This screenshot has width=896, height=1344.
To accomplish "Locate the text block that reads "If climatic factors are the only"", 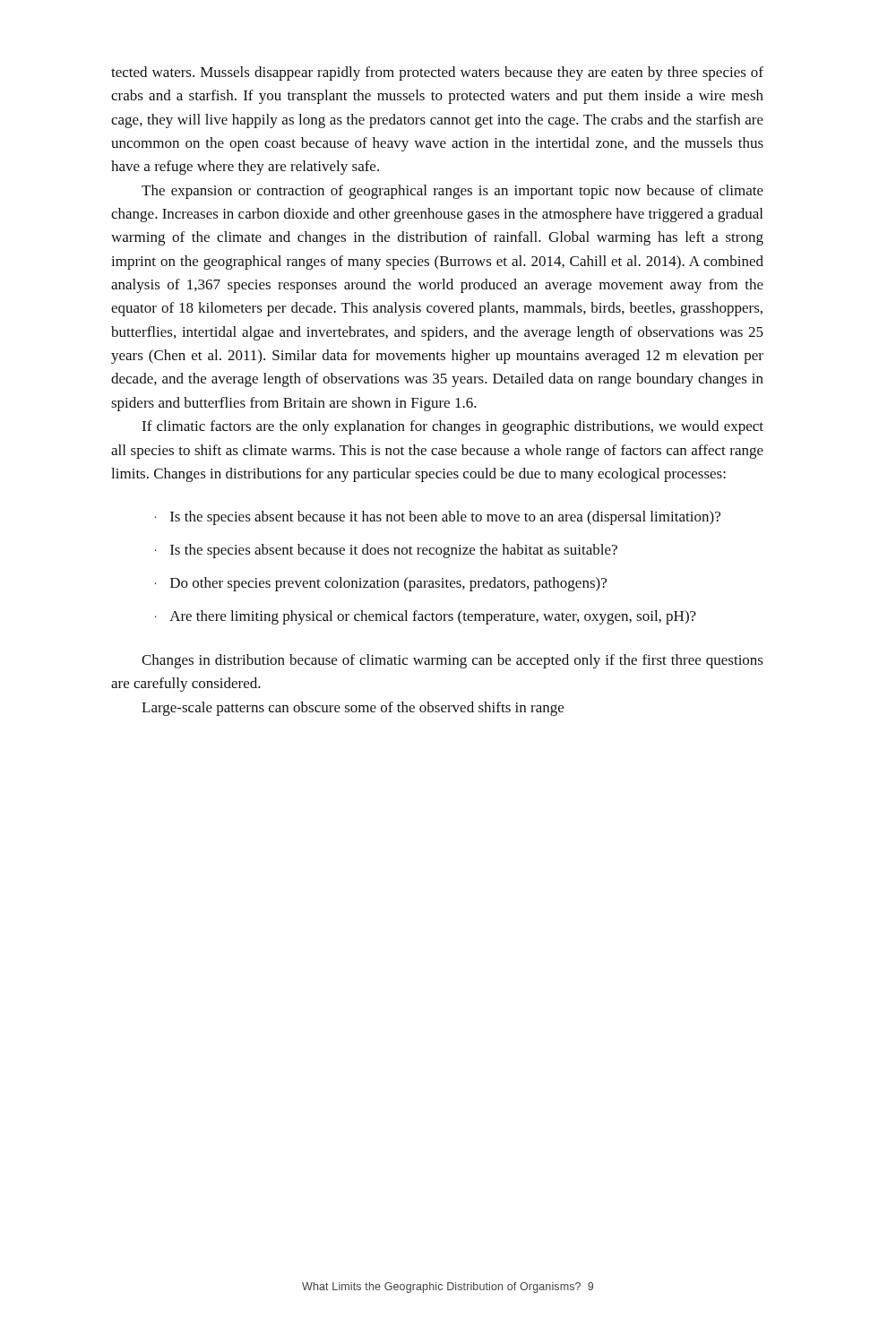I will 437,450.
